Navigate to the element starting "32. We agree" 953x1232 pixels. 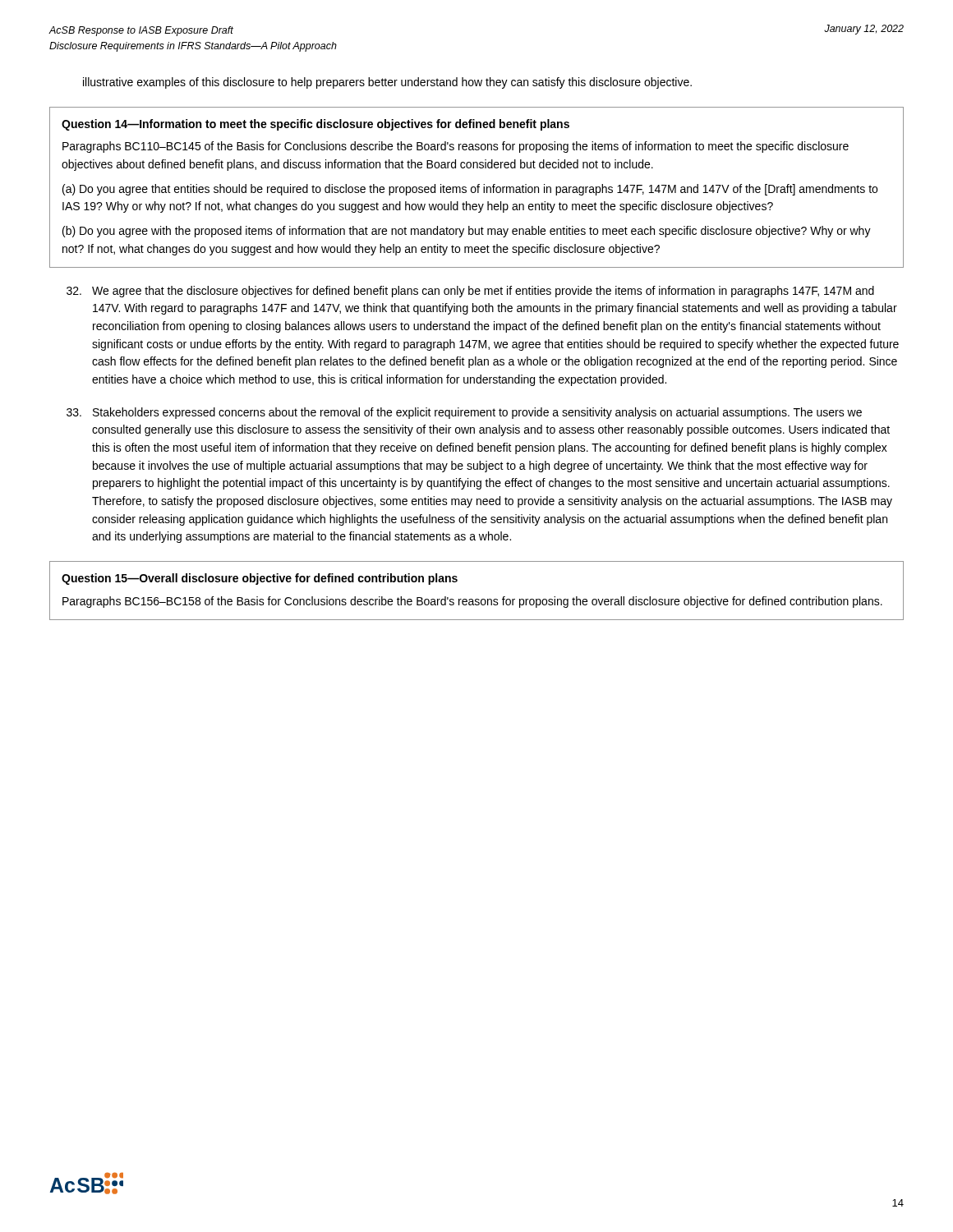point(476,336)
